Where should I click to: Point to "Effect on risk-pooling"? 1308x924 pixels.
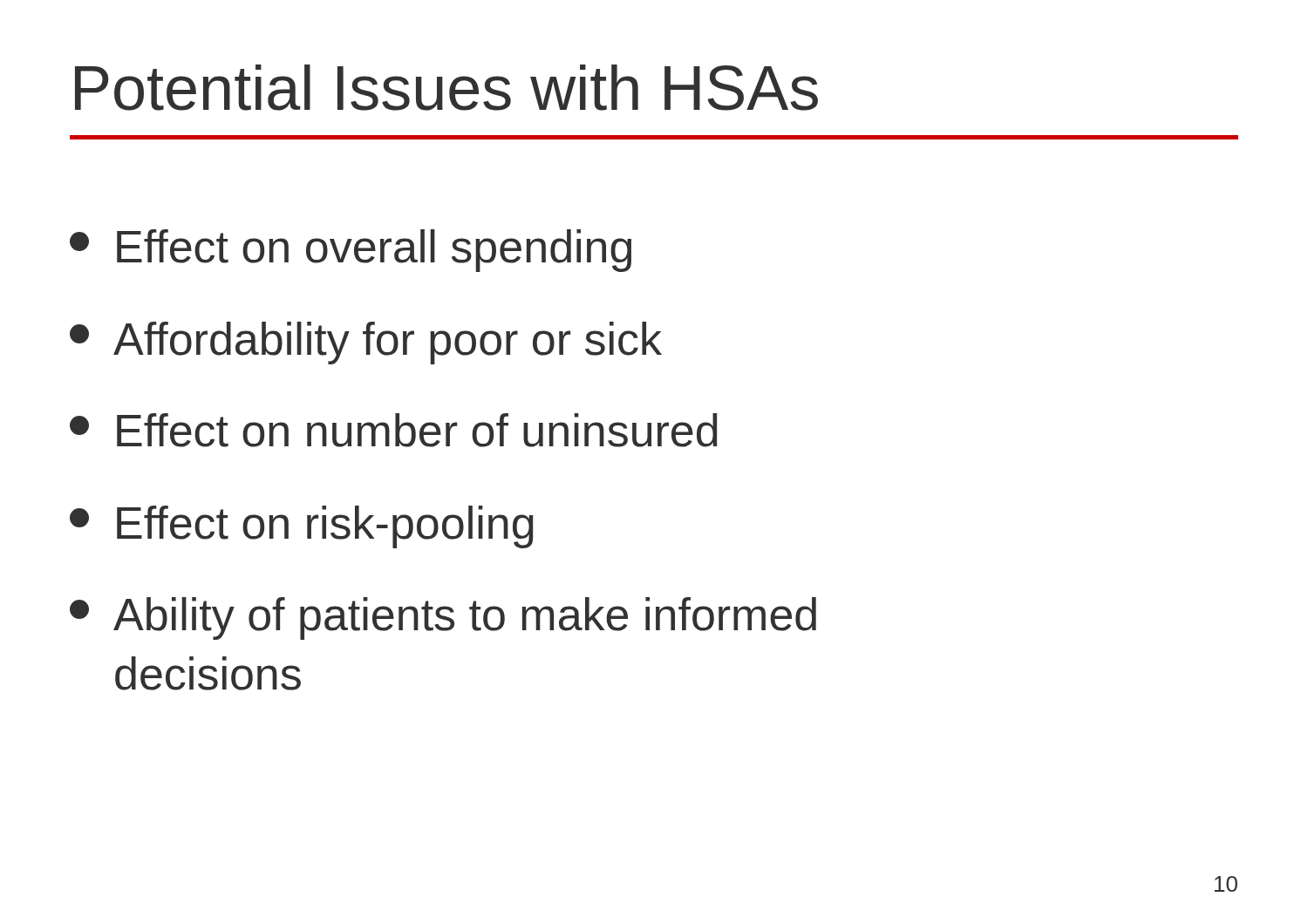[x=303, y=524]
